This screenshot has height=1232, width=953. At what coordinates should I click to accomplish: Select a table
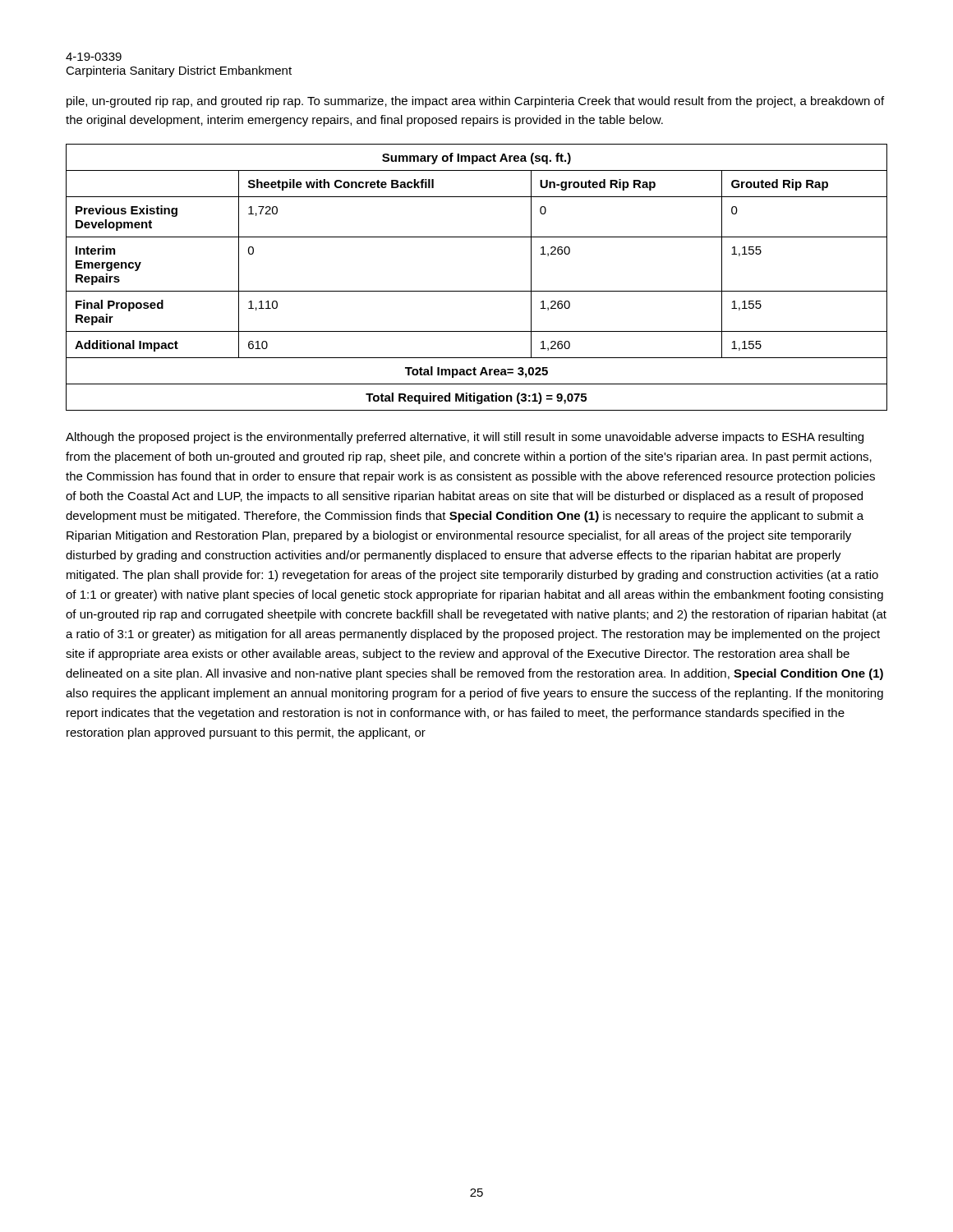[x=476, y=277]
